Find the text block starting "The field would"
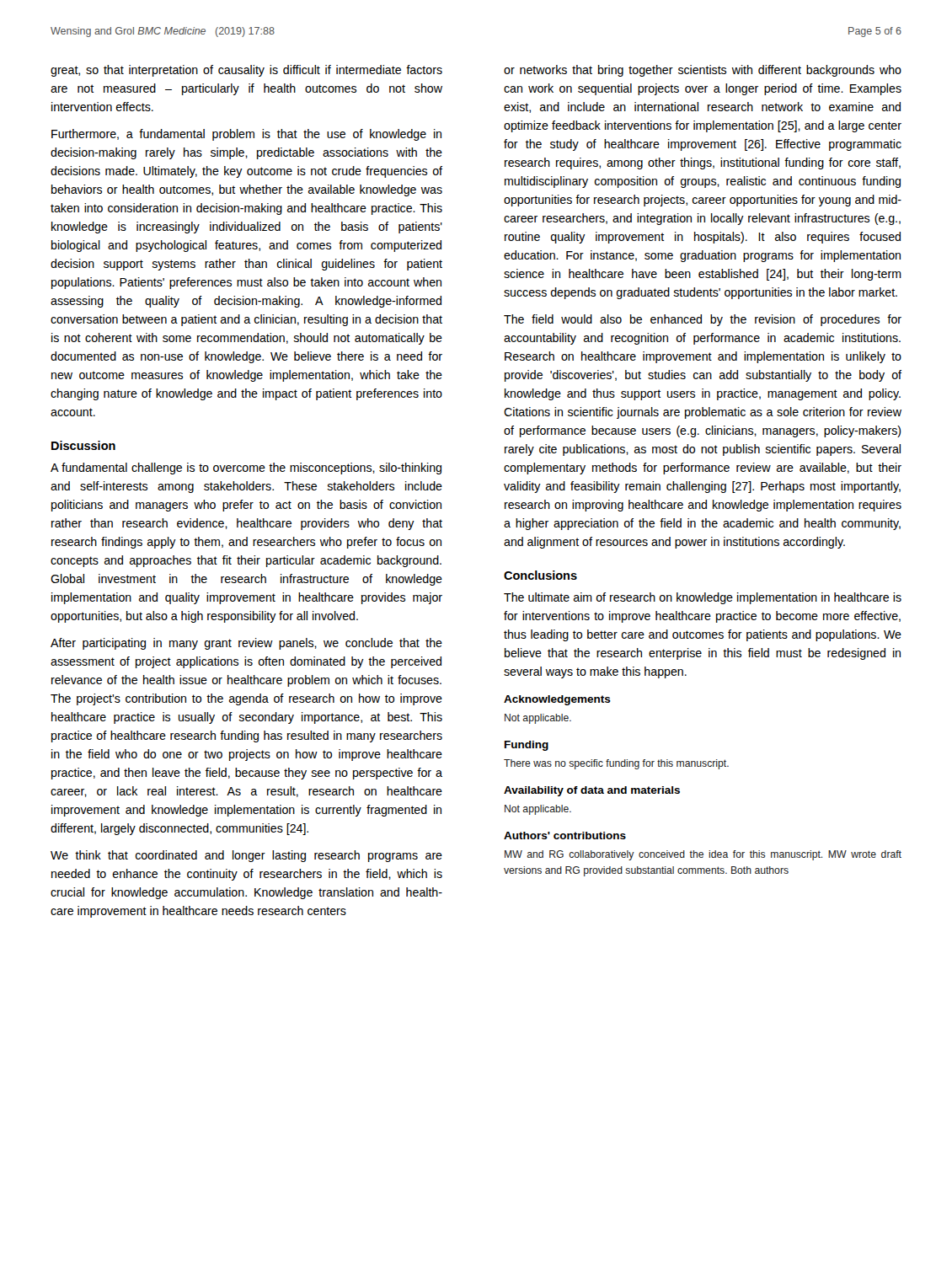The image size is (952, 1264). coord(703,431)
